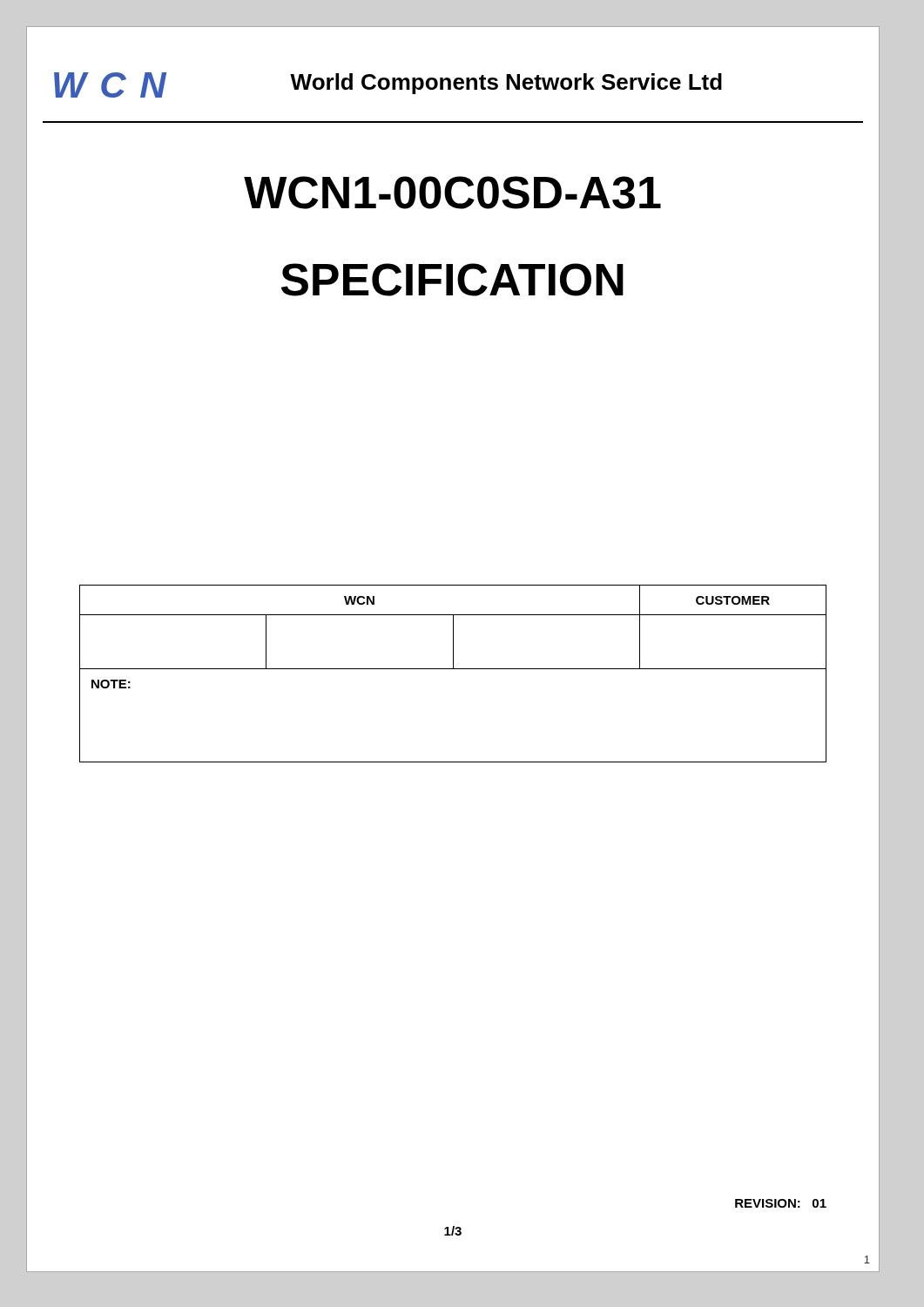
Task: Select the region starting "REVISION: 01"
Action: coord(780,1203)
